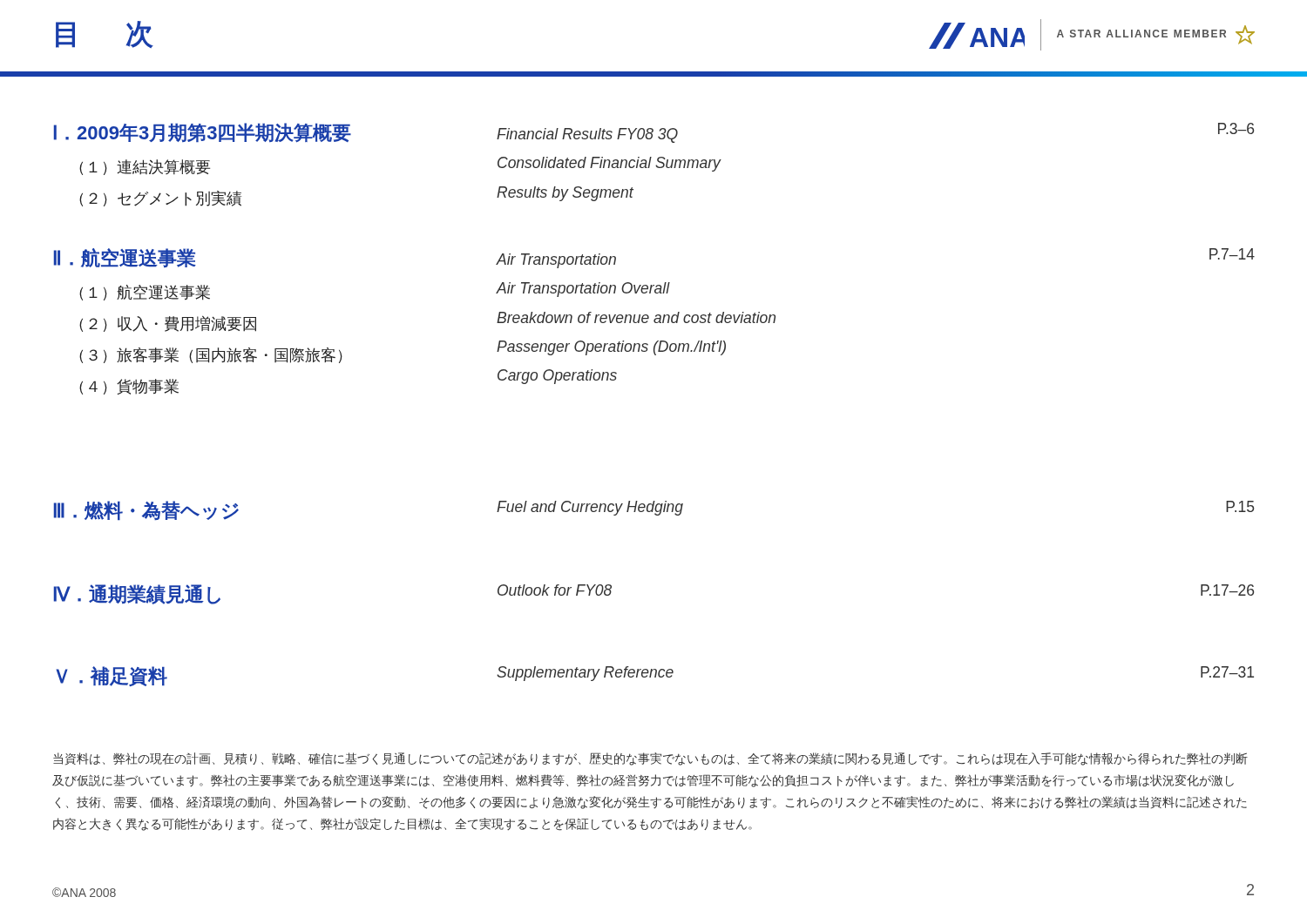Find "Results by Segment" on this page
Viewport: 1307px width, 924px height.
click(565, 192)
